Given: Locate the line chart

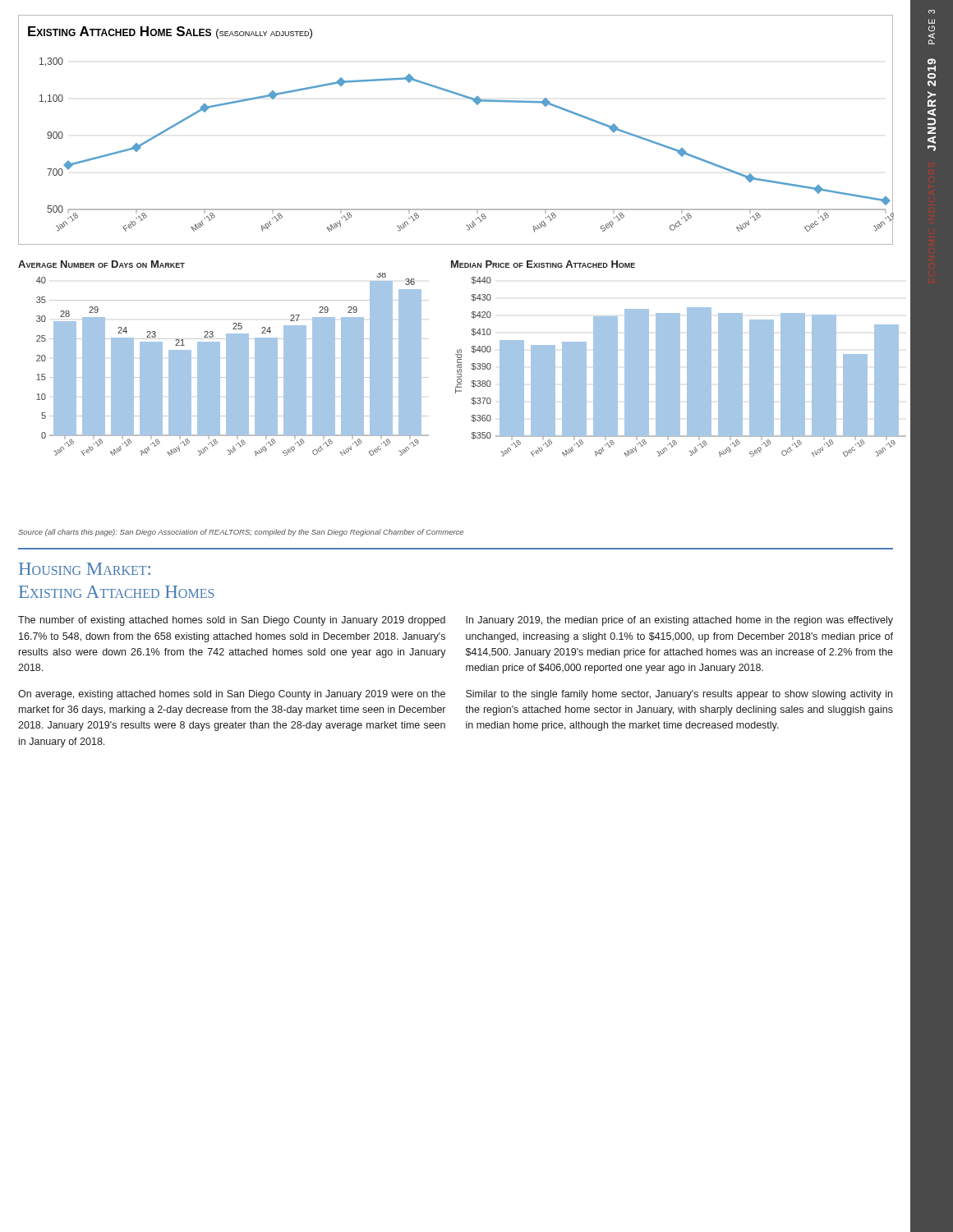Looking at the screenshot, I should point(456,130).
